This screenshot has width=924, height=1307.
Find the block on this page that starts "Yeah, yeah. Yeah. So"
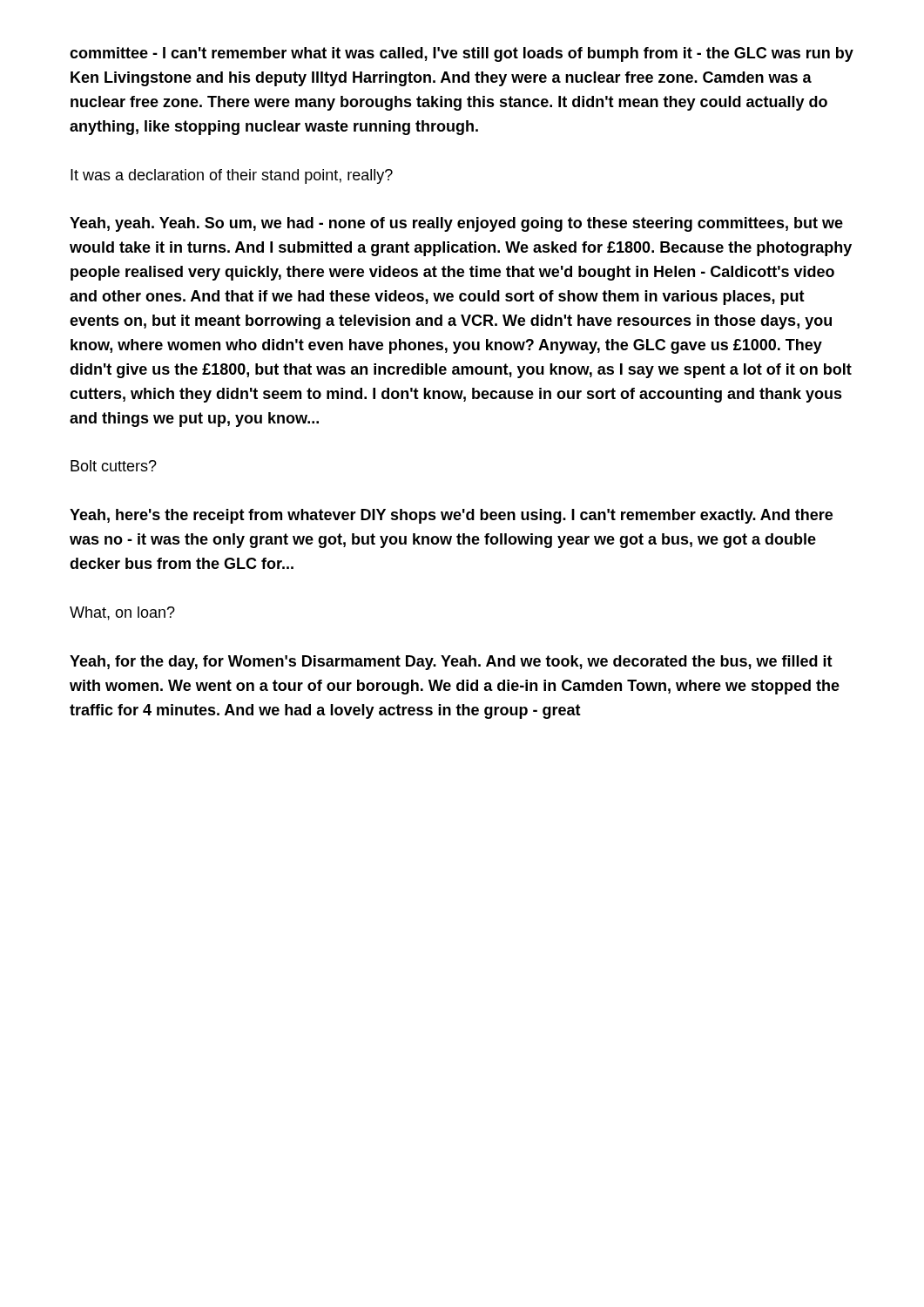click(x=462, y=321)
